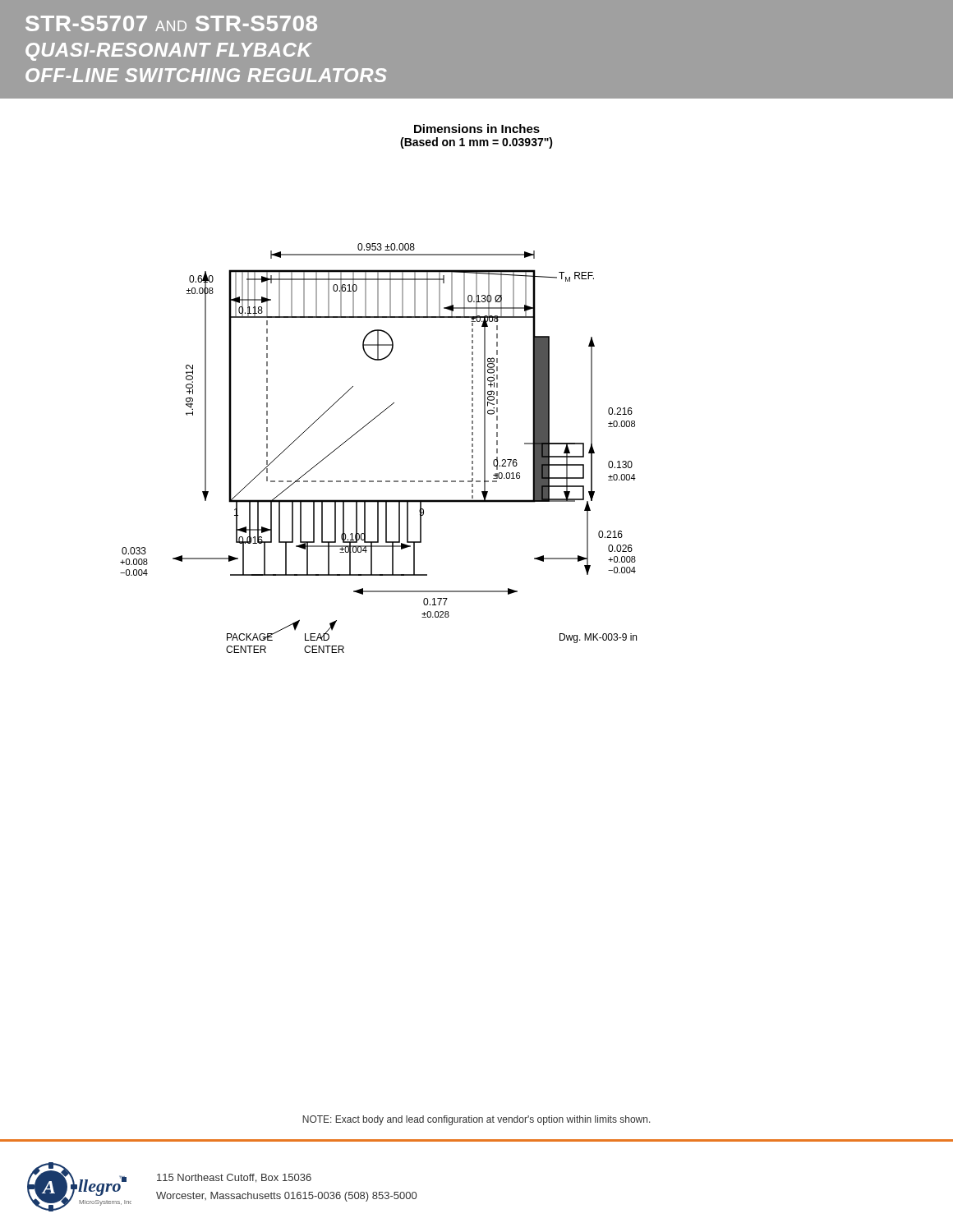Navigate to the element starting "STR-S5707 AND STR-S5708 QUASI-RESONANT FLYBACK OFF-LINE"
Image resolution: width=953 pixels, height=1232 pixels.
(206, 49)
